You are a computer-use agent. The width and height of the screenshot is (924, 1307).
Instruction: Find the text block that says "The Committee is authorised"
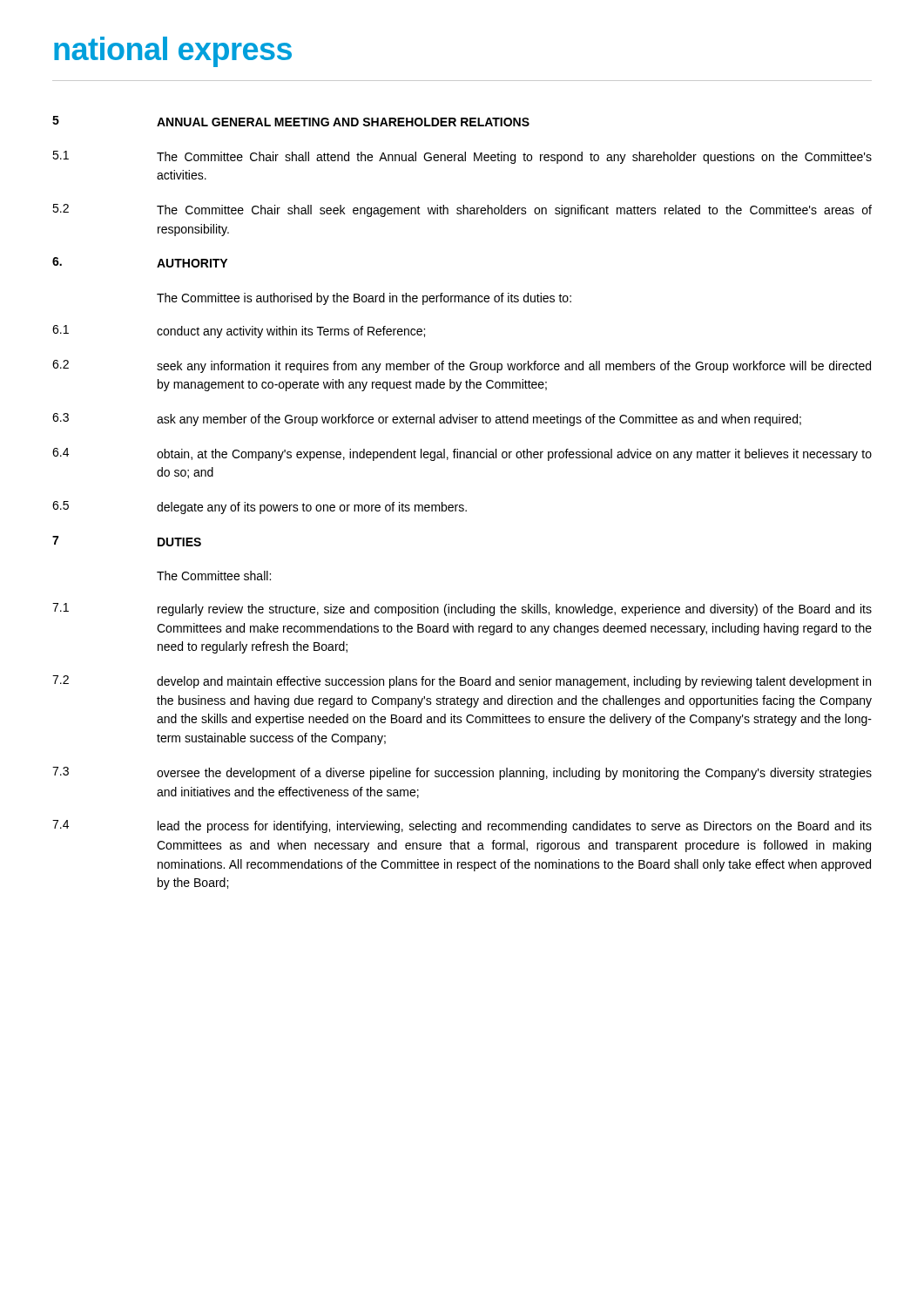coord(365,298)
